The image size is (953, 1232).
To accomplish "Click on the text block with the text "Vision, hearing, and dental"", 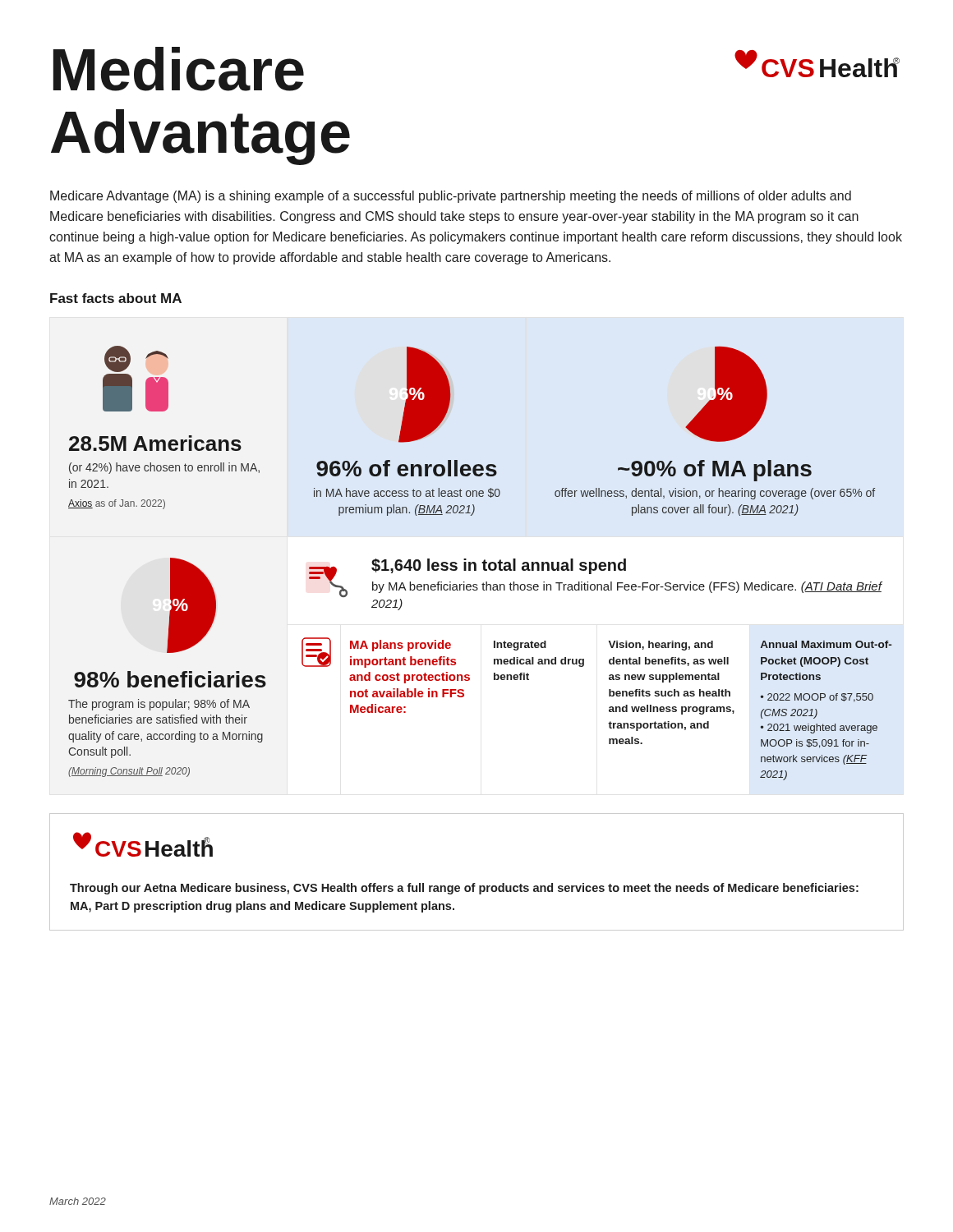I will [x=675, y=693].
